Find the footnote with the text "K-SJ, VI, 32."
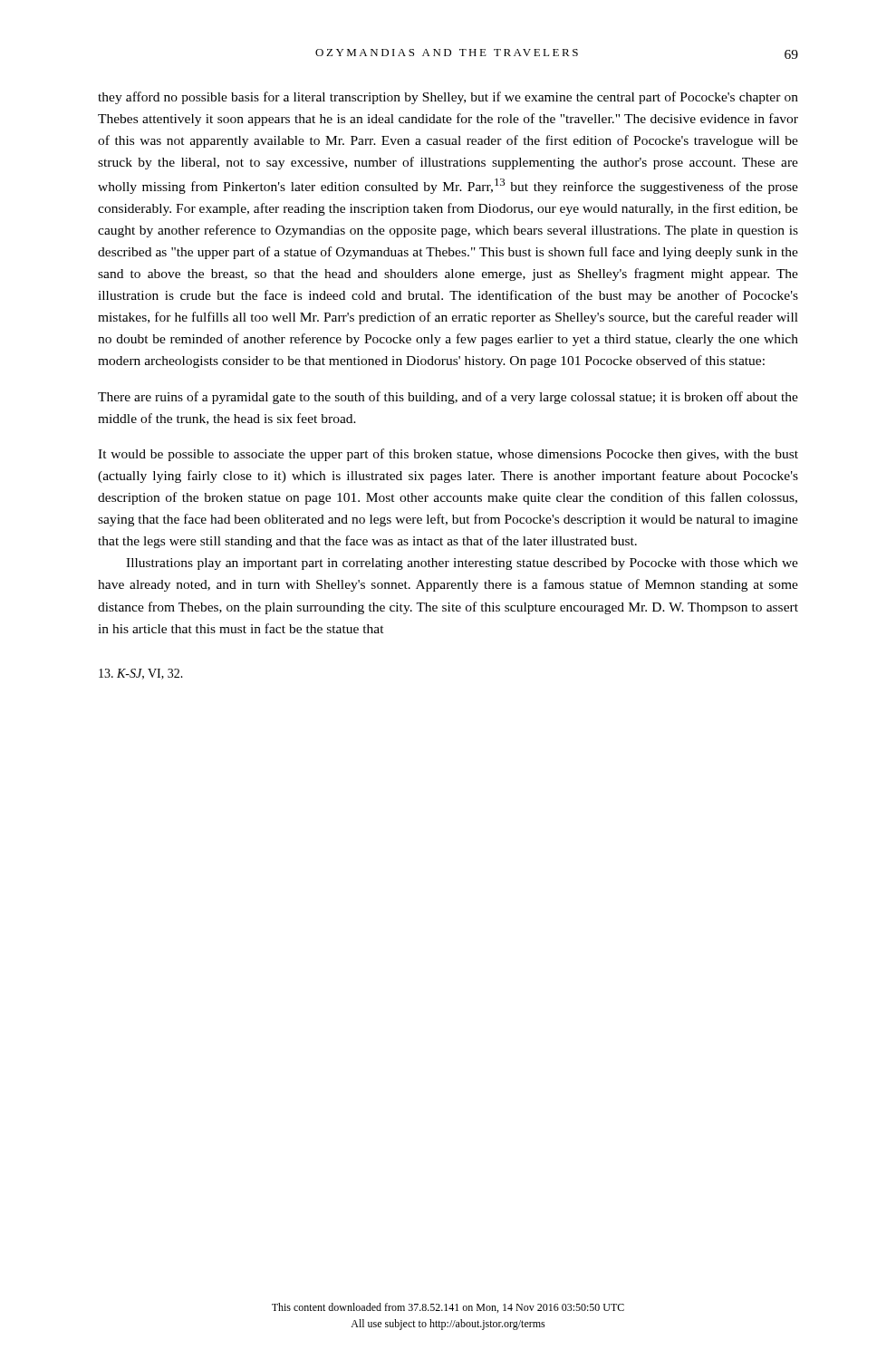Screen dimensions: 1359x896 click(x=141, y=673)
